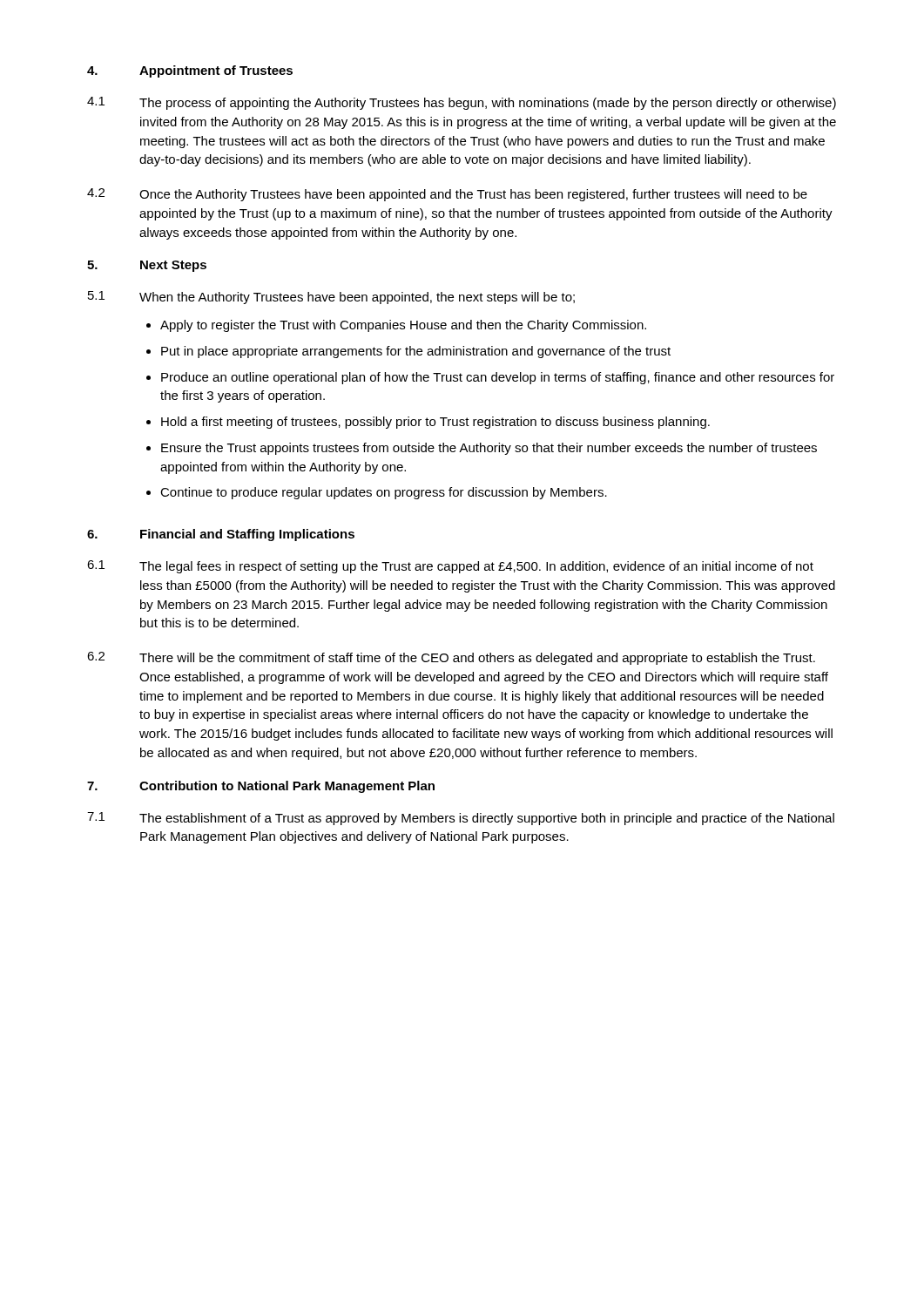Viewport: 924px width, 1307px height.
Task: Point to the region starting "4. Appointment of Trustees"
Action: coord(190,71)
